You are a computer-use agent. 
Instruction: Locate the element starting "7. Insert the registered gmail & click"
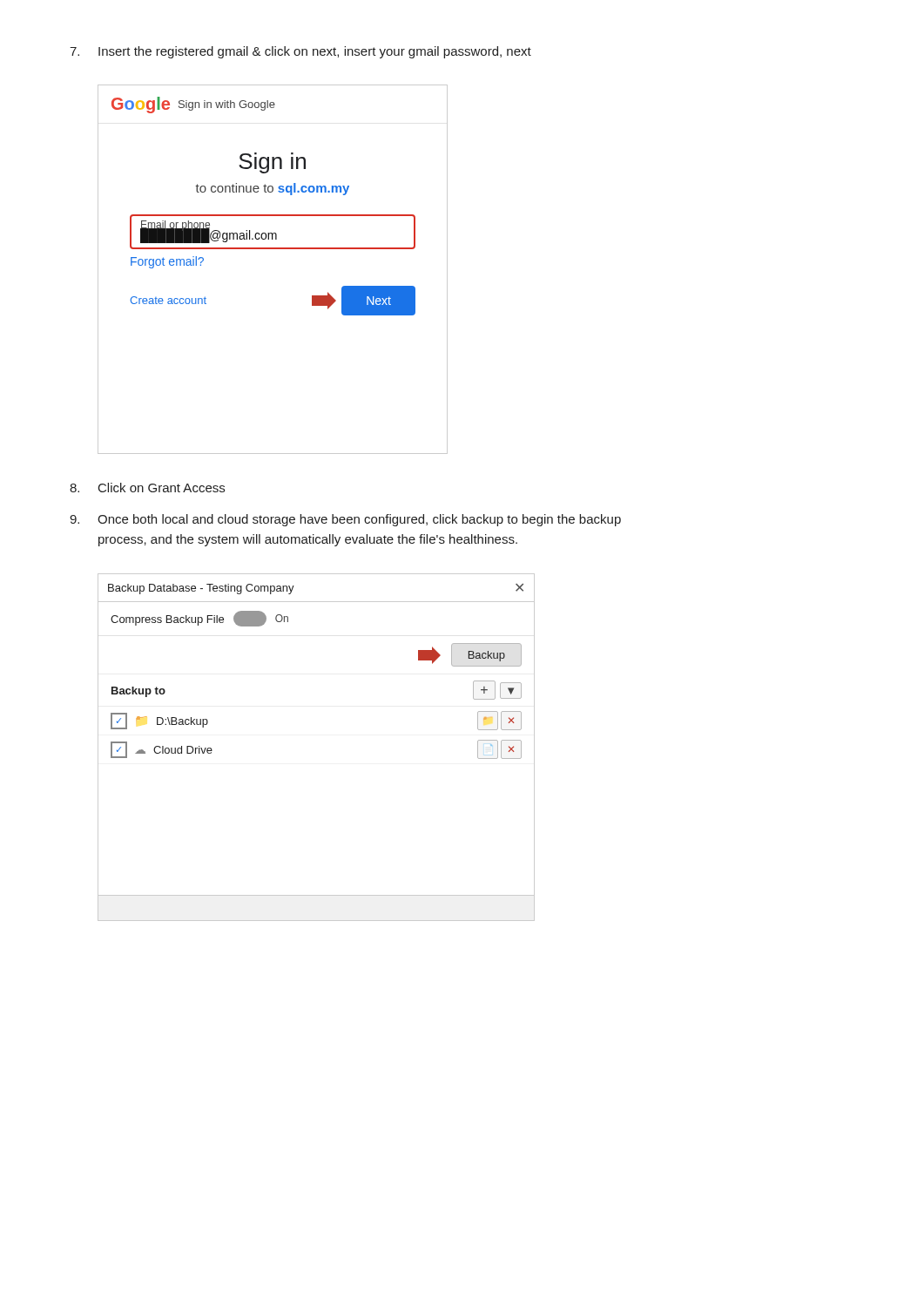pos(300,52)
